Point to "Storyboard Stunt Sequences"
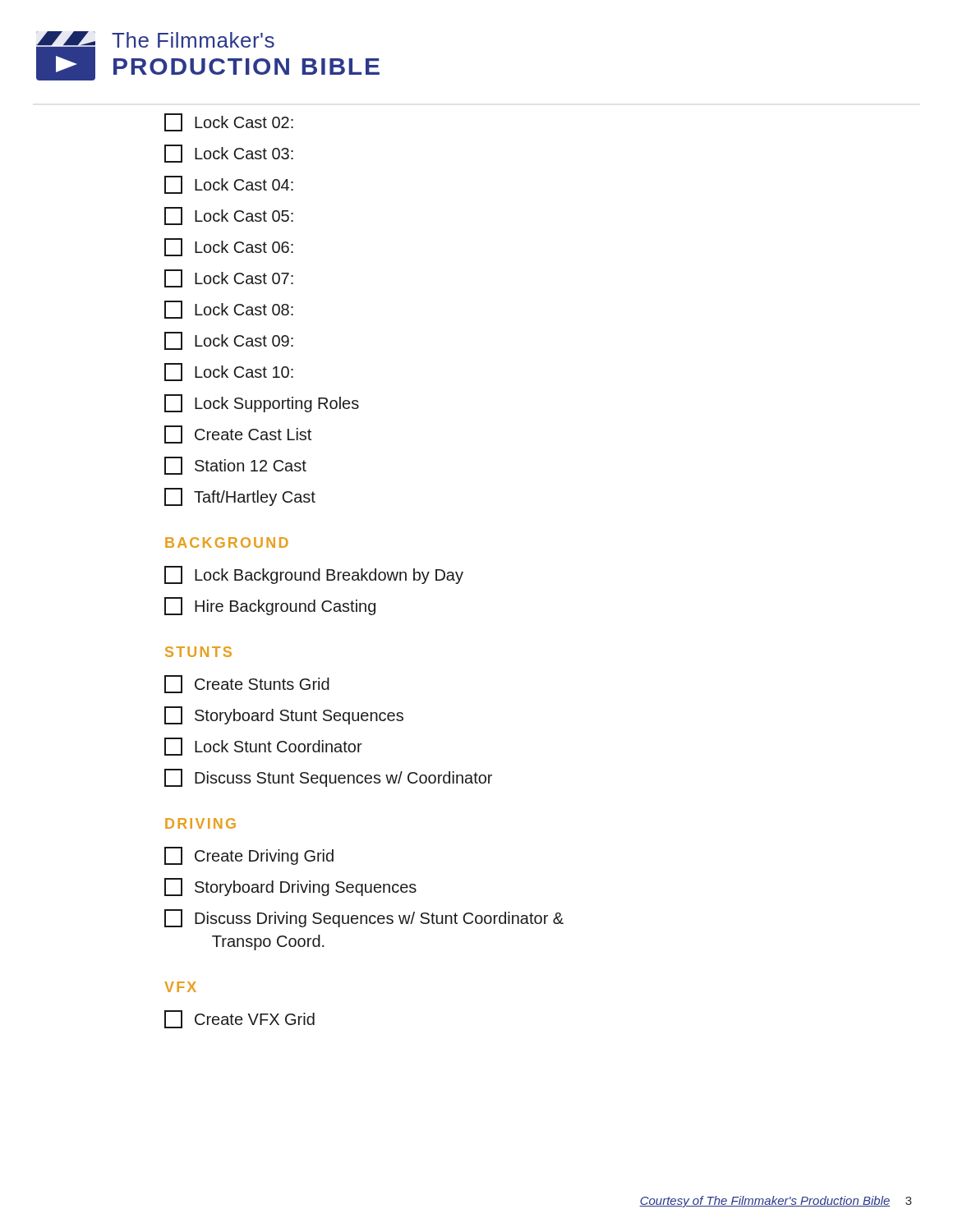Screen dimensions: 1232x953 [284, 715]
